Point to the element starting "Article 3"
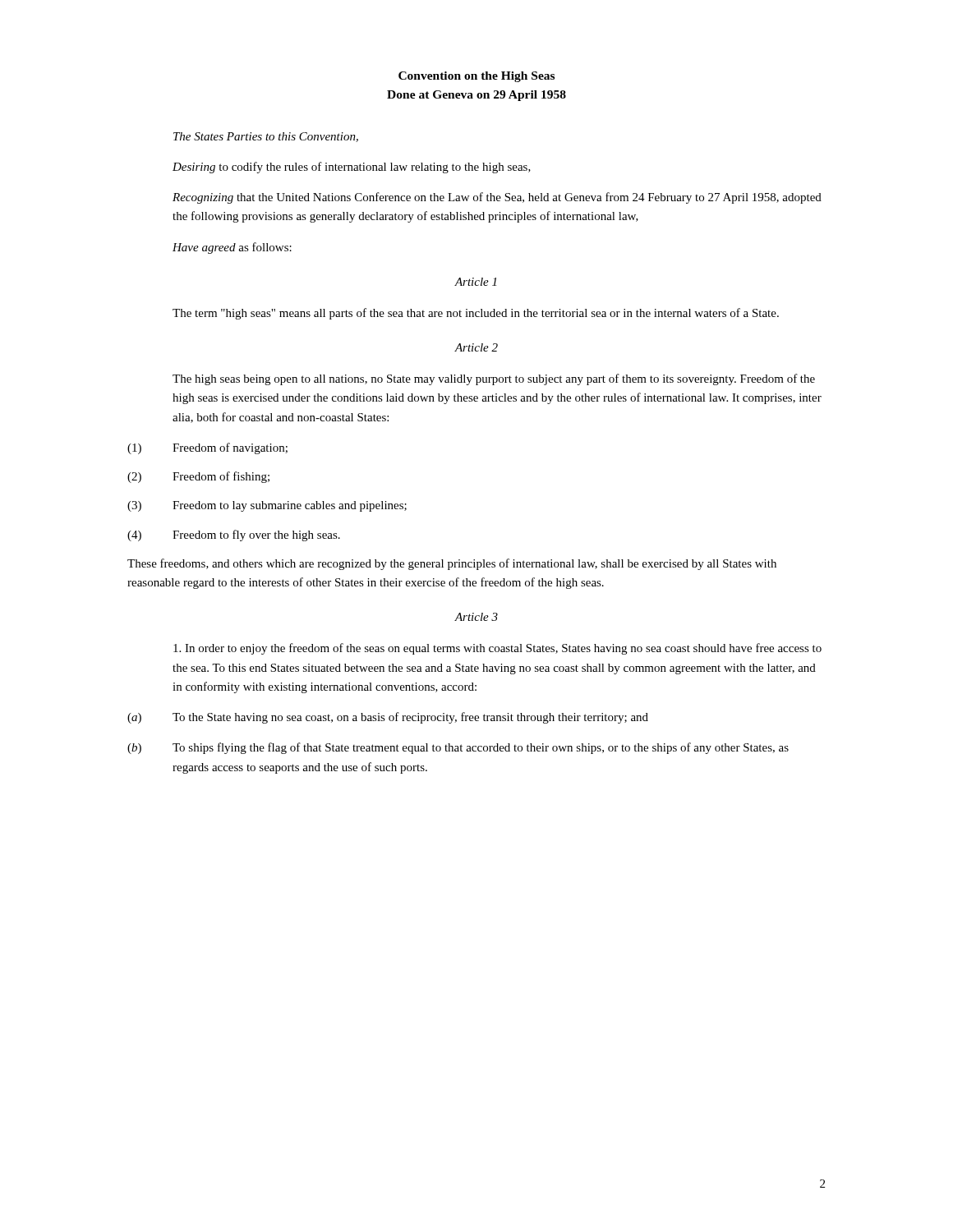This screenshot has width=953, height=1232. click(x=476, y=617)
